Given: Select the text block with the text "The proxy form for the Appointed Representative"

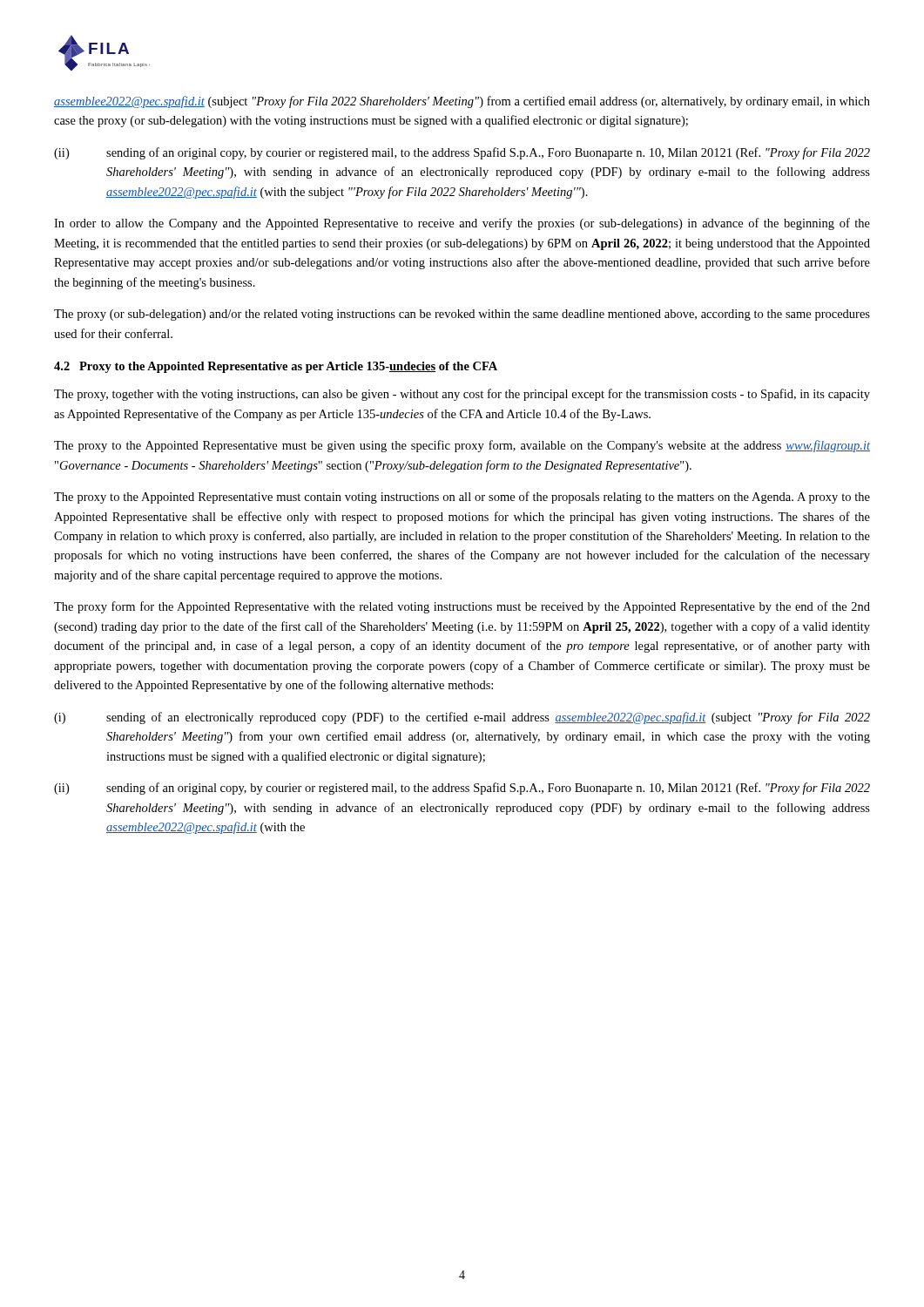Looking at the screenshot, I should 462,646.
